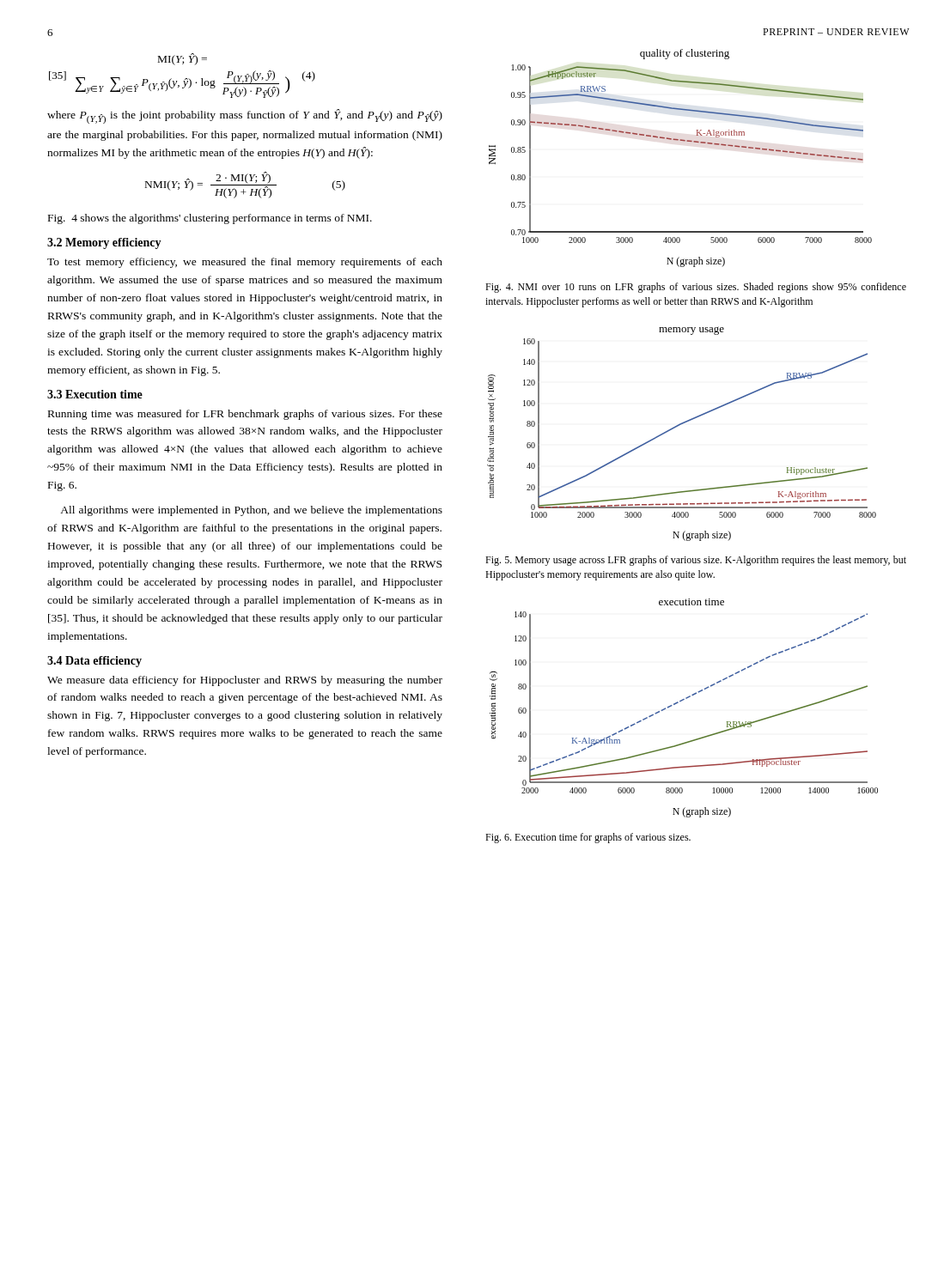Click the caption that begins "Fig. 6. Execution time for graphs of"
Viewport: 944px width, 1288px height.
pos(588,837)
